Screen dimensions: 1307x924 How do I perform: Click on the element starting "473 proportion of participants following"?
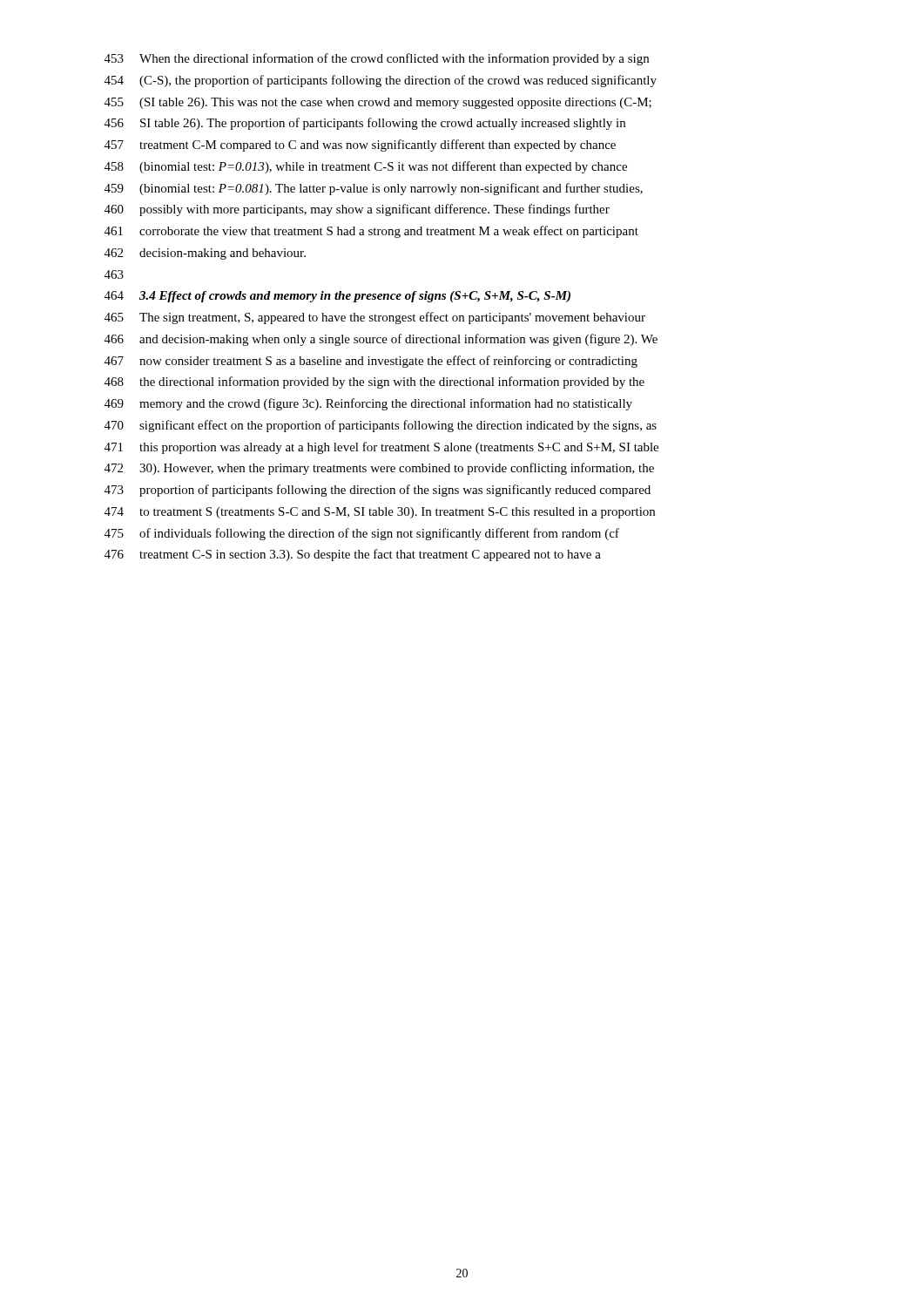471,490
